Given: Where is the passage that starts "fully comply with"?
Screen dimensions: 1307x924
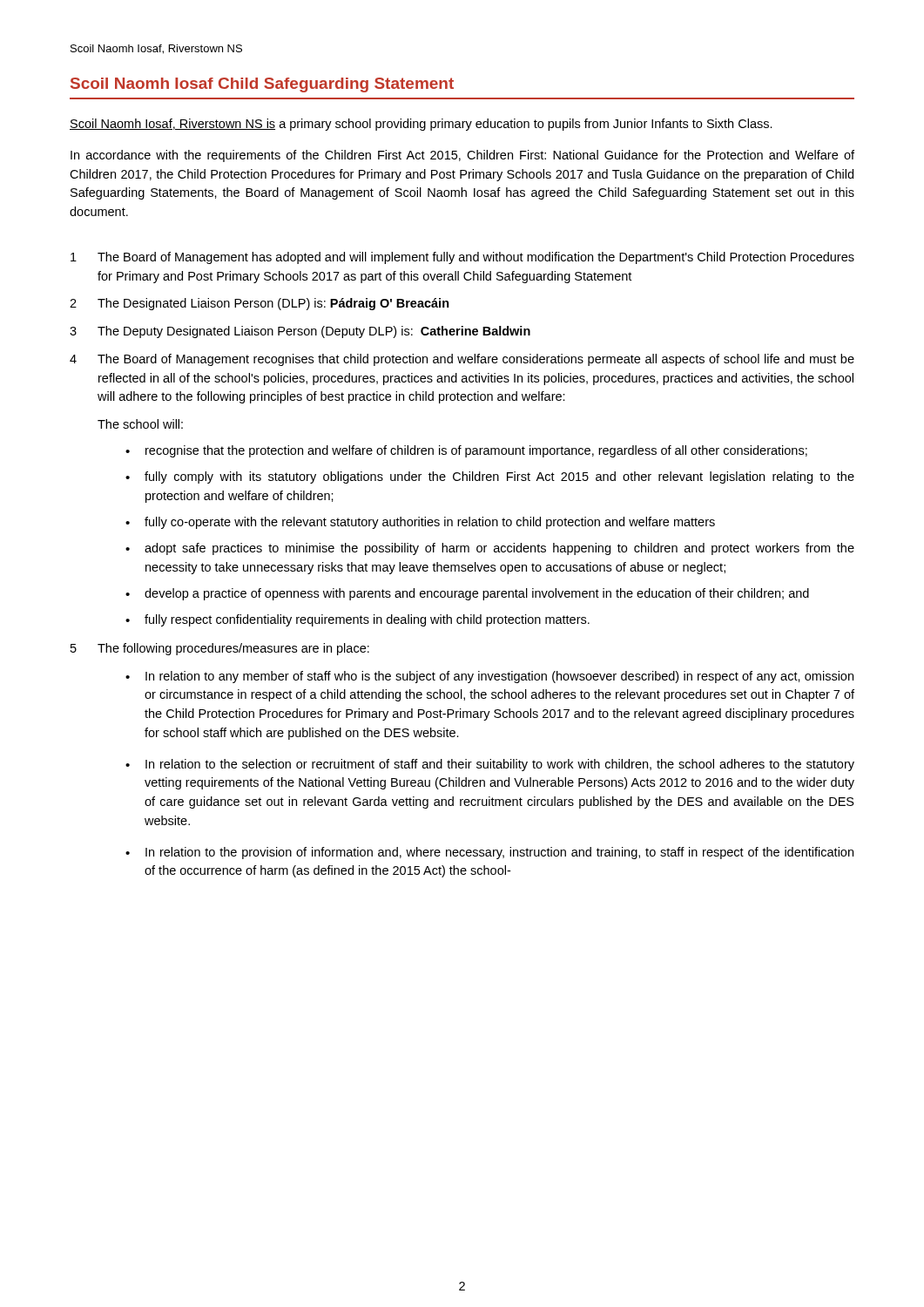Looking at the screenshot, I should tap(499, 487).
